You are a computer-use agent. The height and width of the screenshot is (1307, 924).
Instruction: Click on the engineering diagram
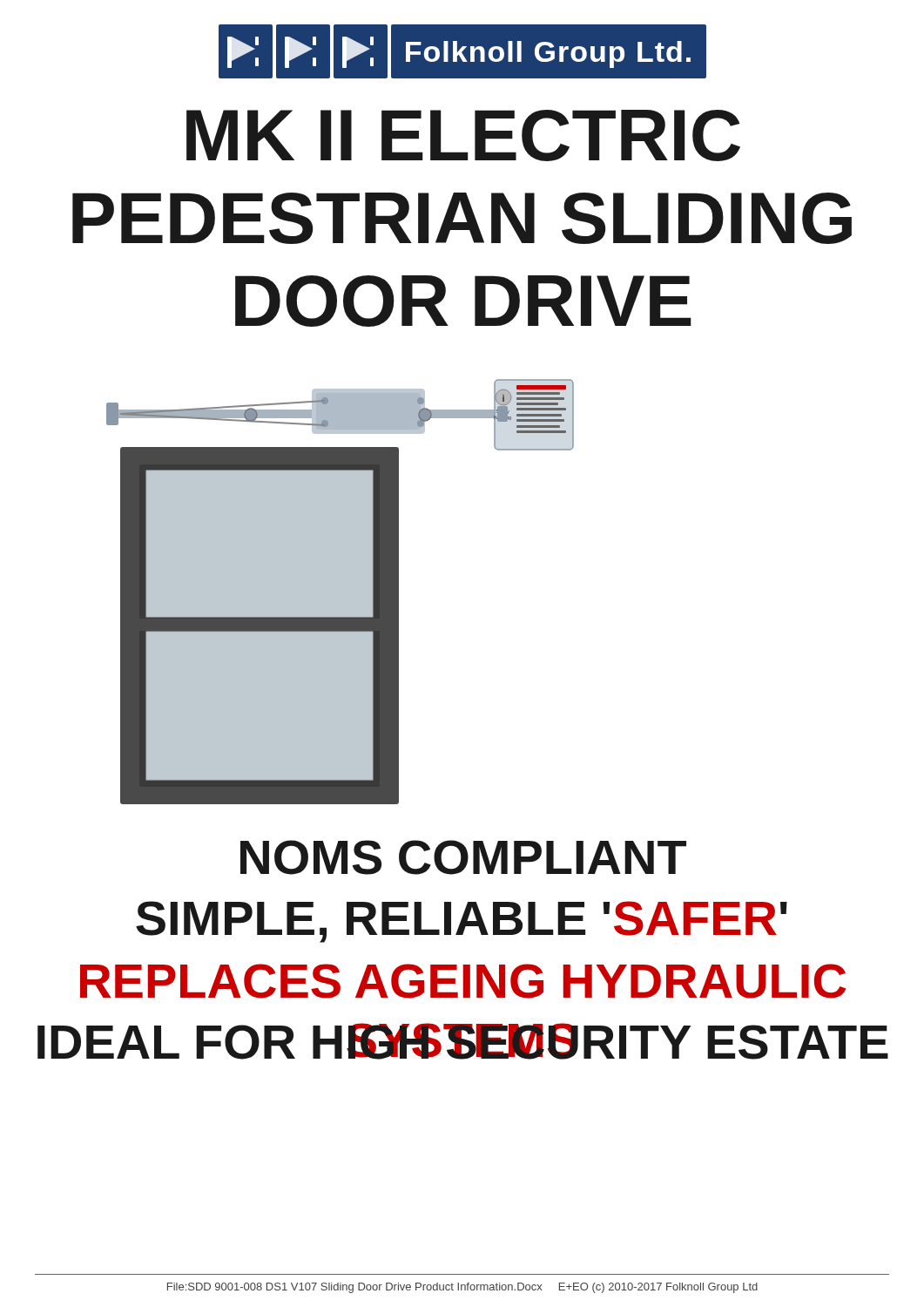tap(355, 586)
